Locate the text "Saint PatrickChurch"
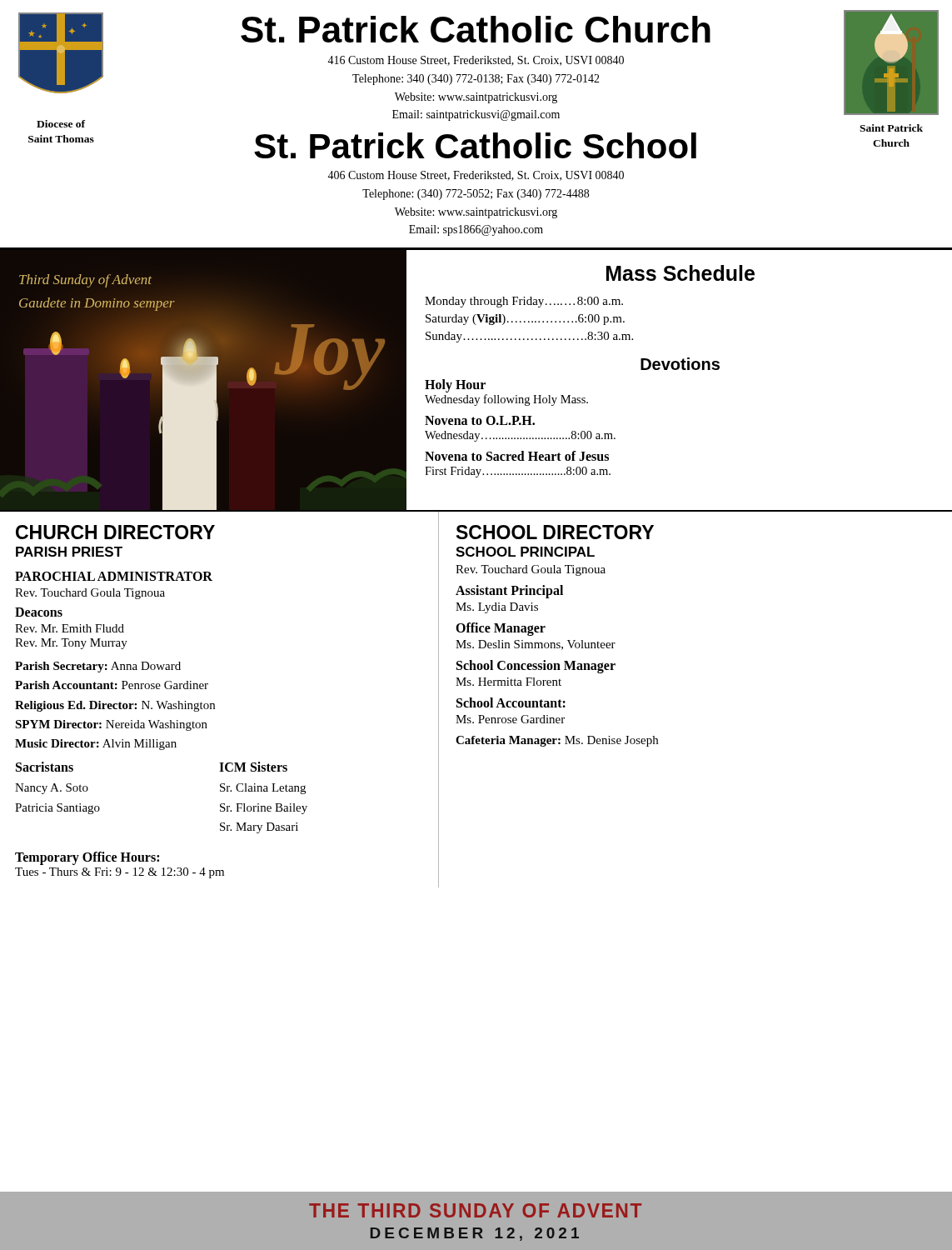 [891, 135]
